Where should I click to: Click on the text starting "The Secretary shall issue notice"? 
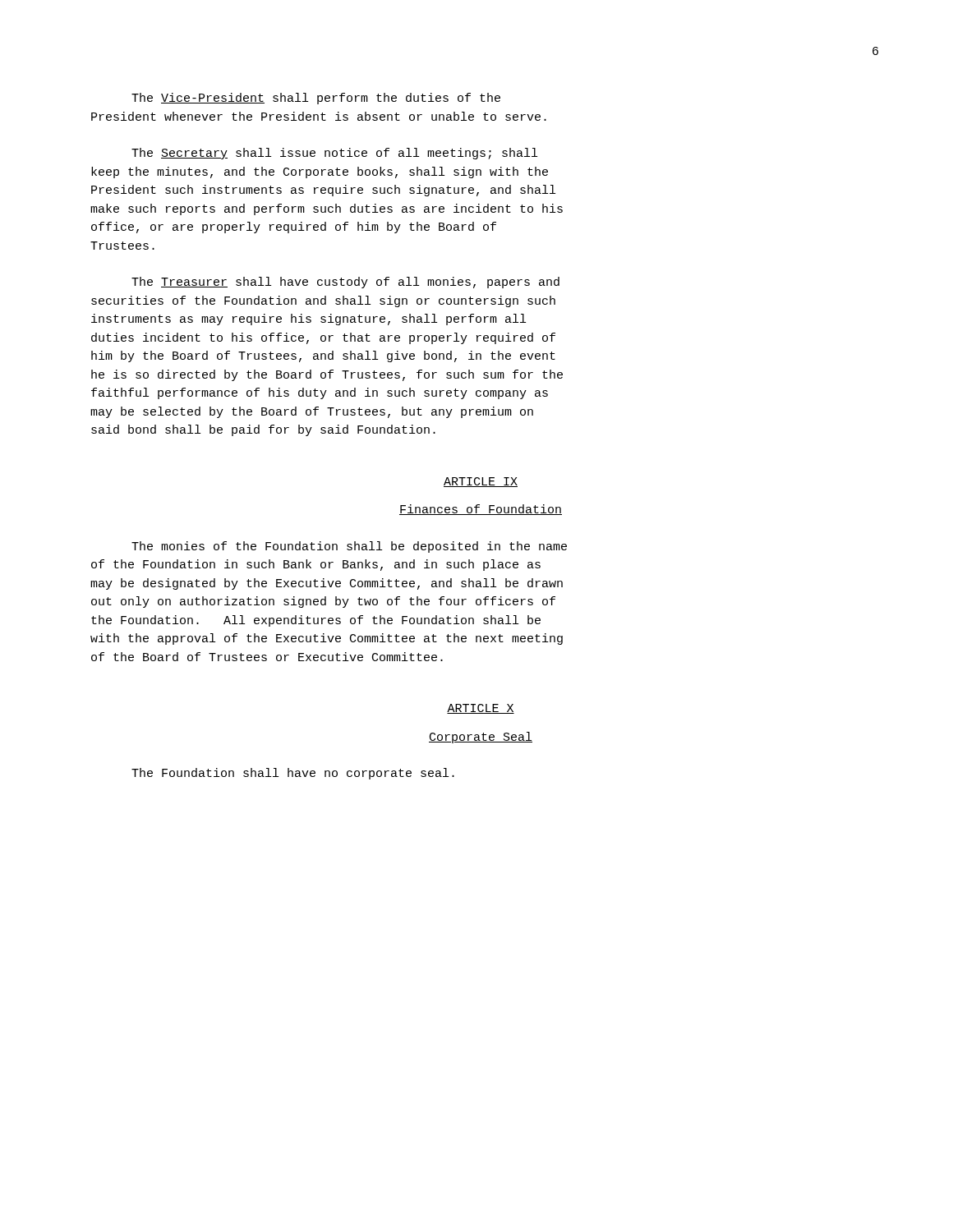[x=327, y=200]
